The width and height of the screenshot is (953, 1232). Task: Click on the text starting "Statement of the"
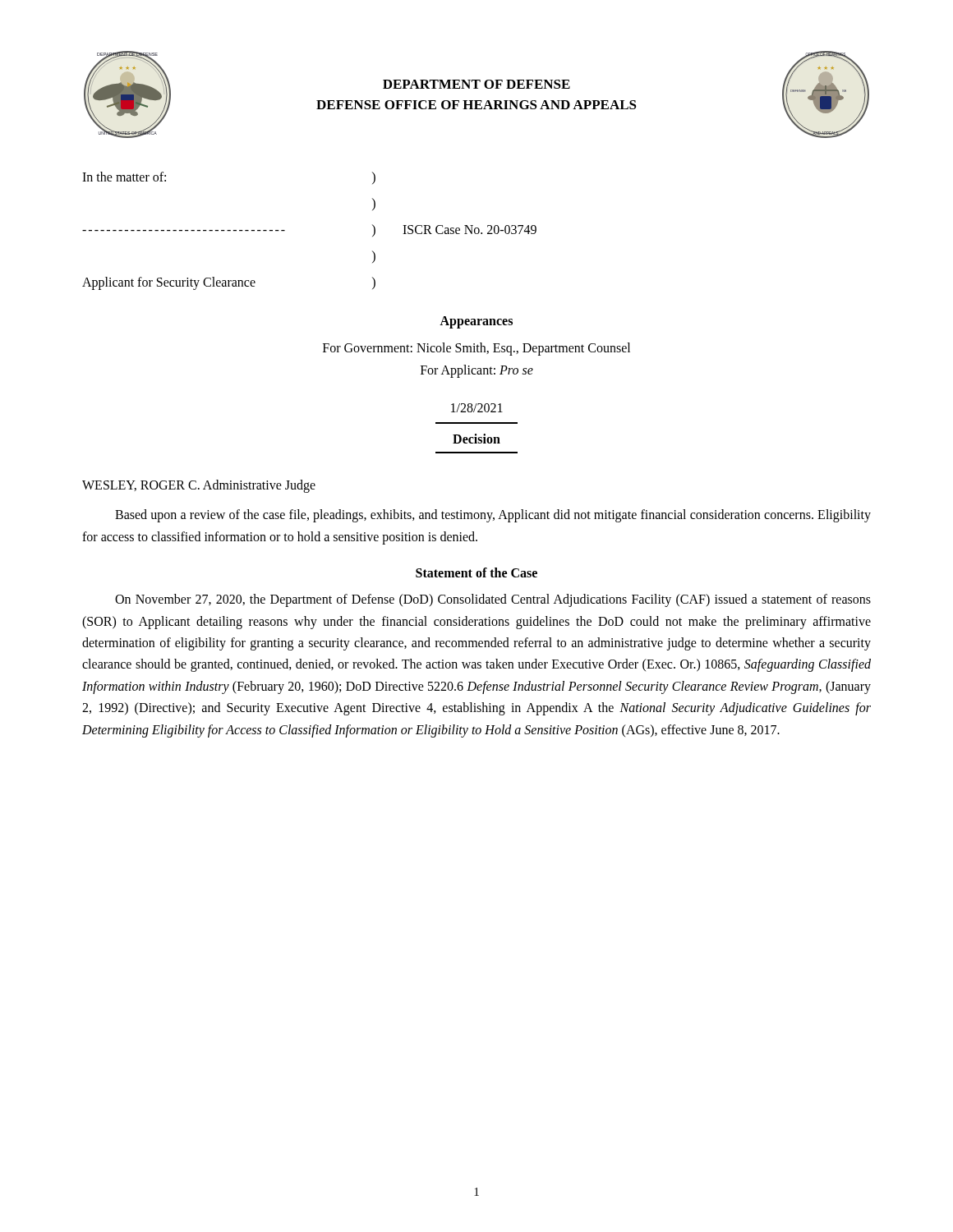[476, 573]
